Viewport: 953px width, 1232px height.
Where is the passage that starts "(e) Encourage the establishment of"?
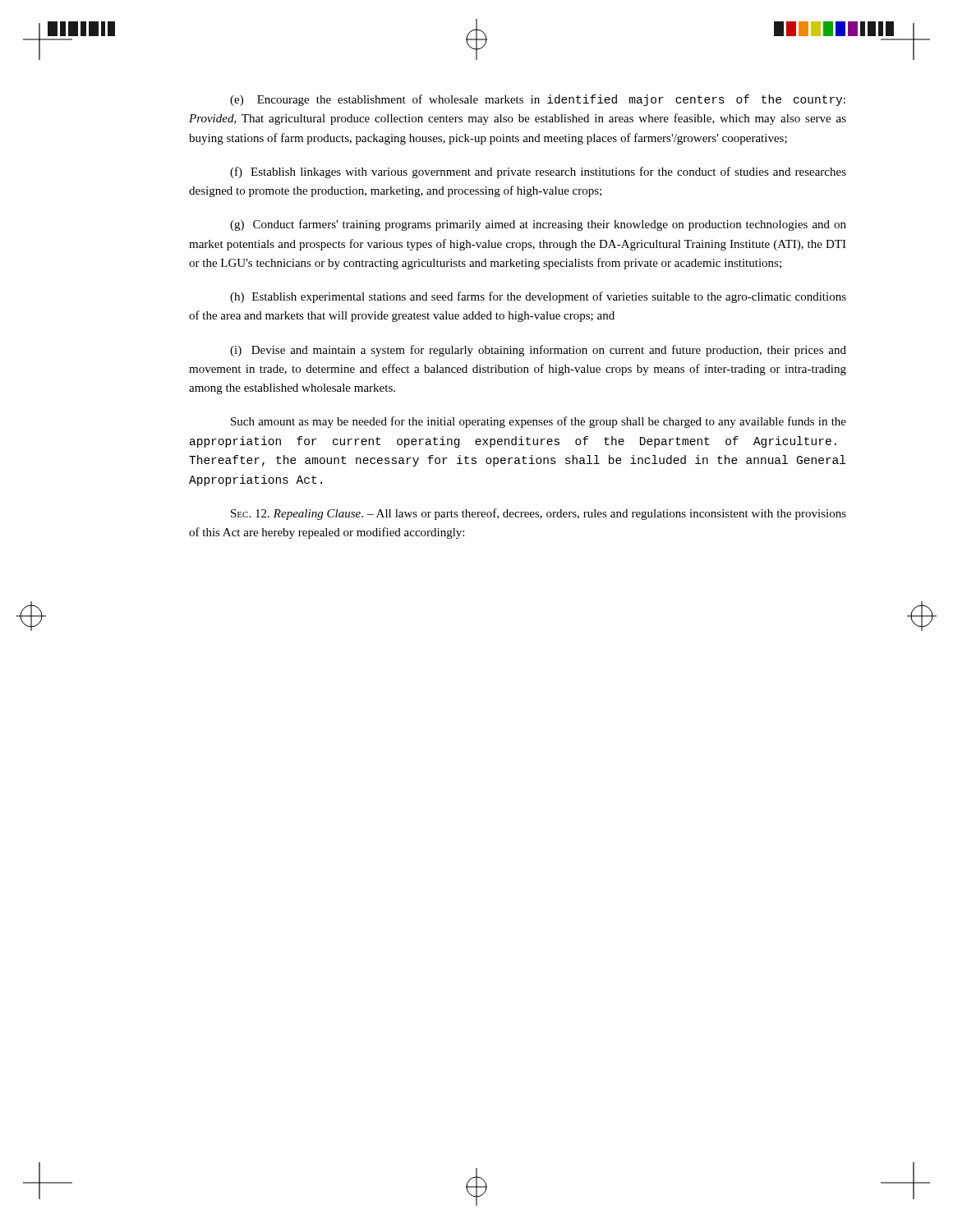(x=518, y=119)
